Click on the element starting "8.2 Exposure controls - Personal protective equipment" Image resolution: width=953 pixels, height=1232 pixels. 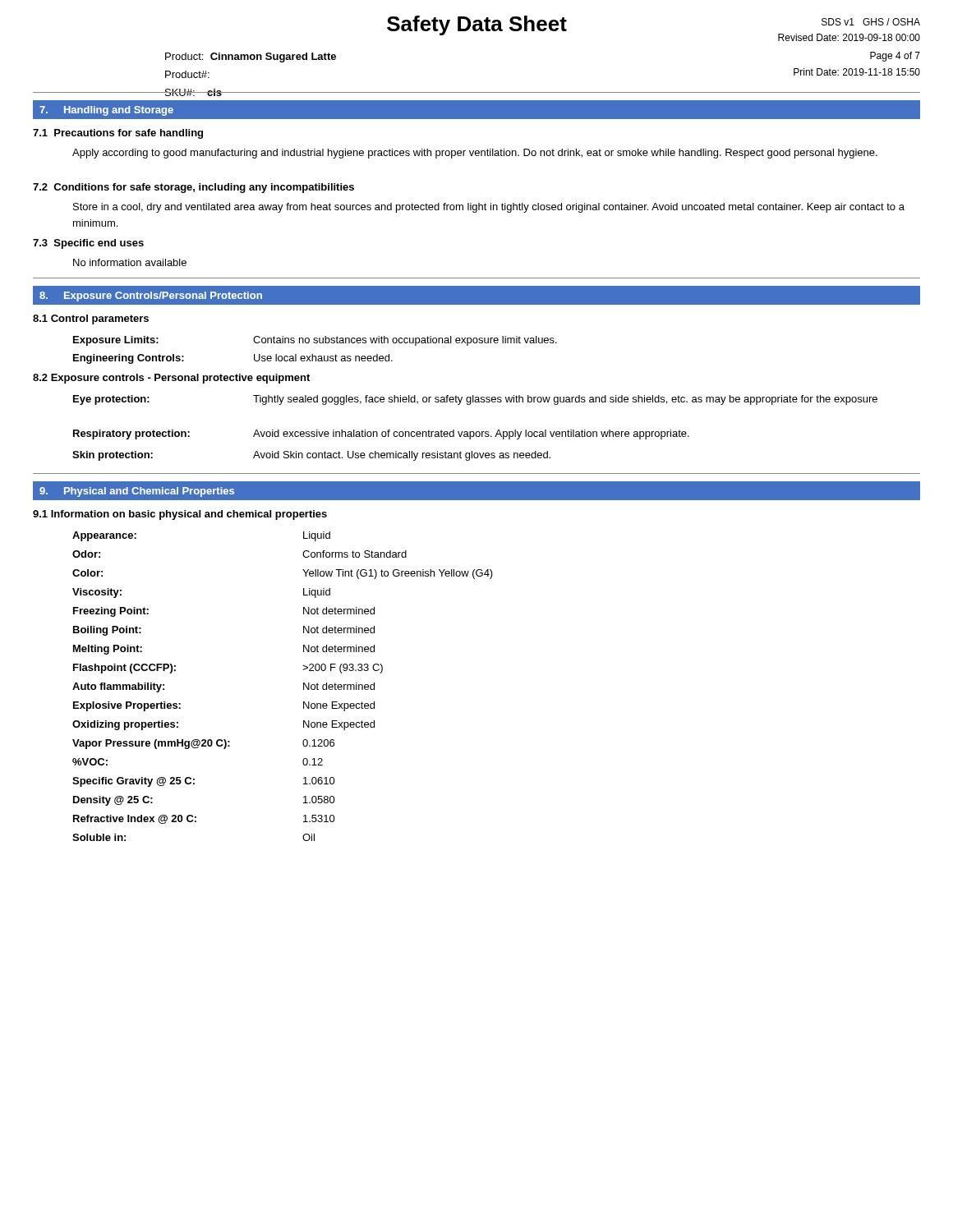click(171, 377)
